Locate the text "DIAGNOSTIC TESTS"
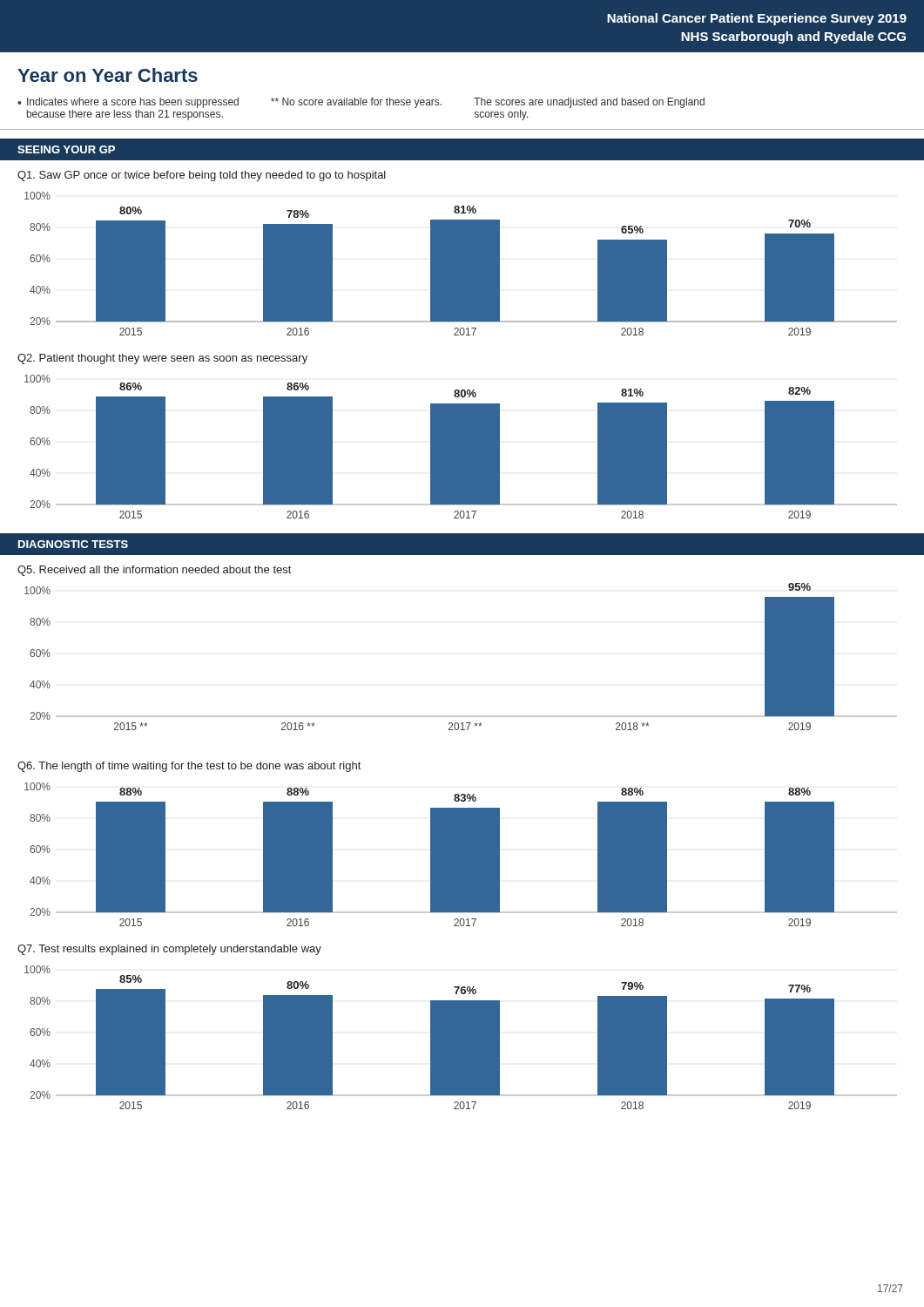 click(x=73, y=544)
